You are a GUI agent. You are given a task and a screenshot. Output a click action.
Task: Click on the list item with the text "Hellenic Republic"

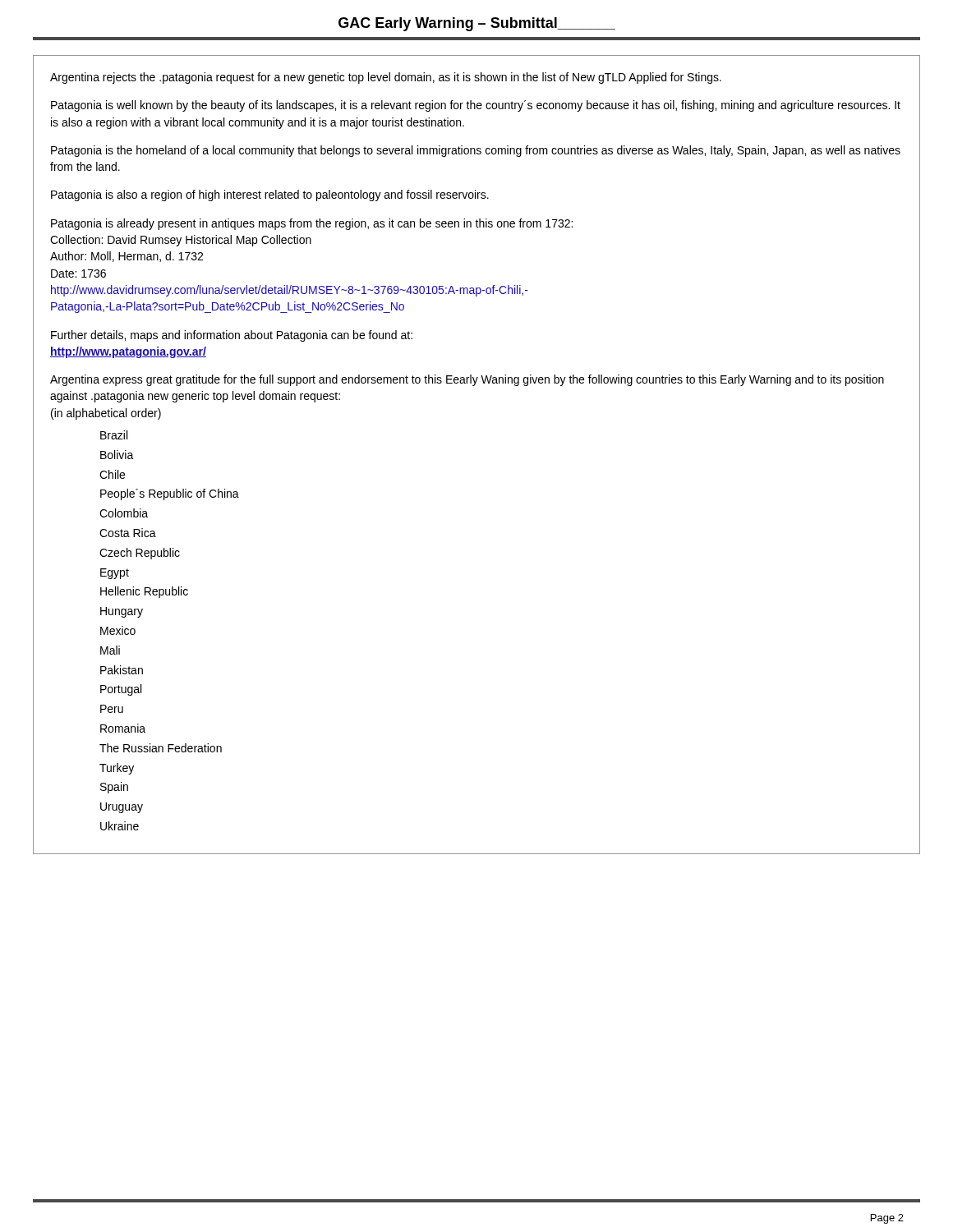pos(144,592)
